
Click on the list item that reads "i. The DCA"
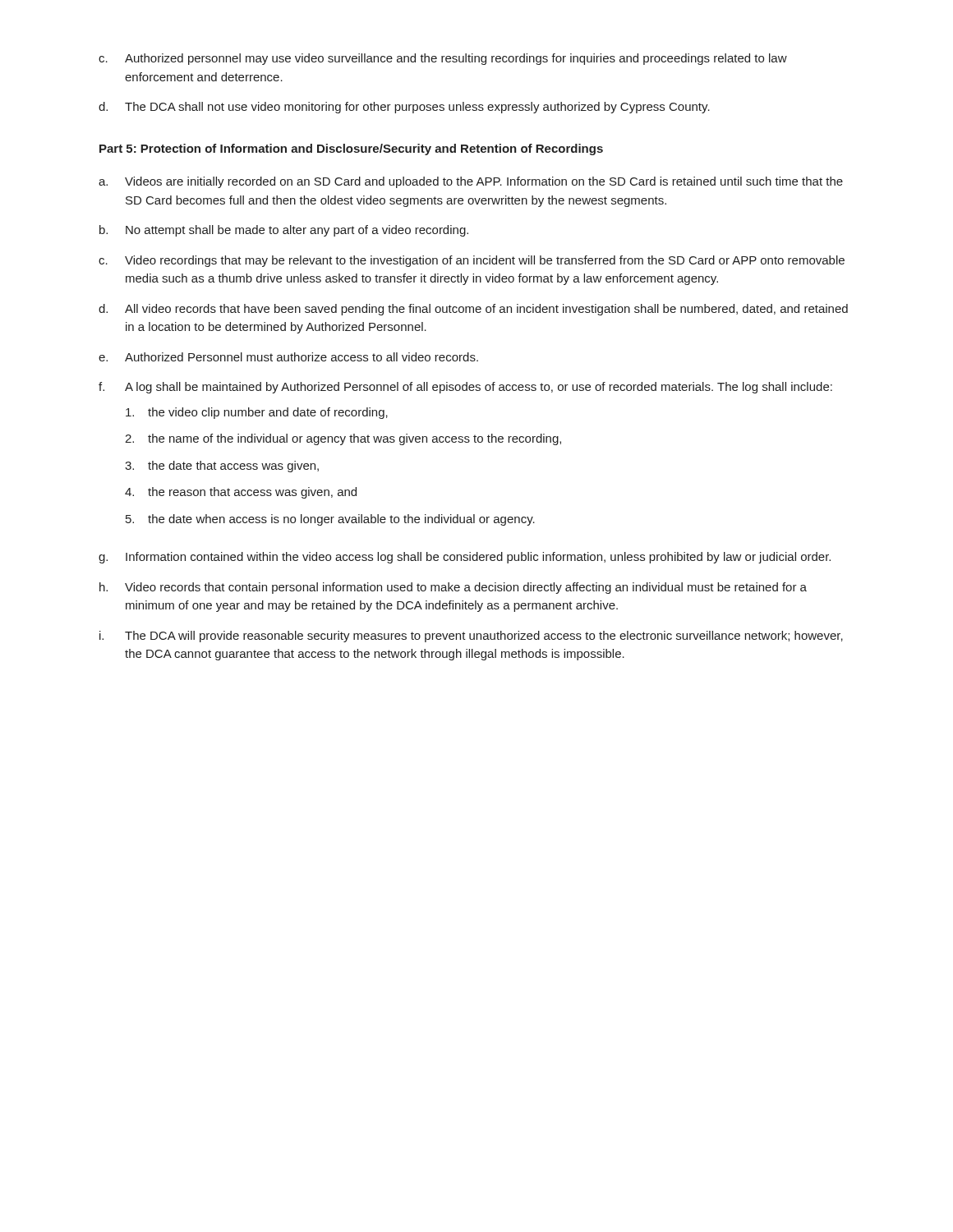click(x=476, y=645)
